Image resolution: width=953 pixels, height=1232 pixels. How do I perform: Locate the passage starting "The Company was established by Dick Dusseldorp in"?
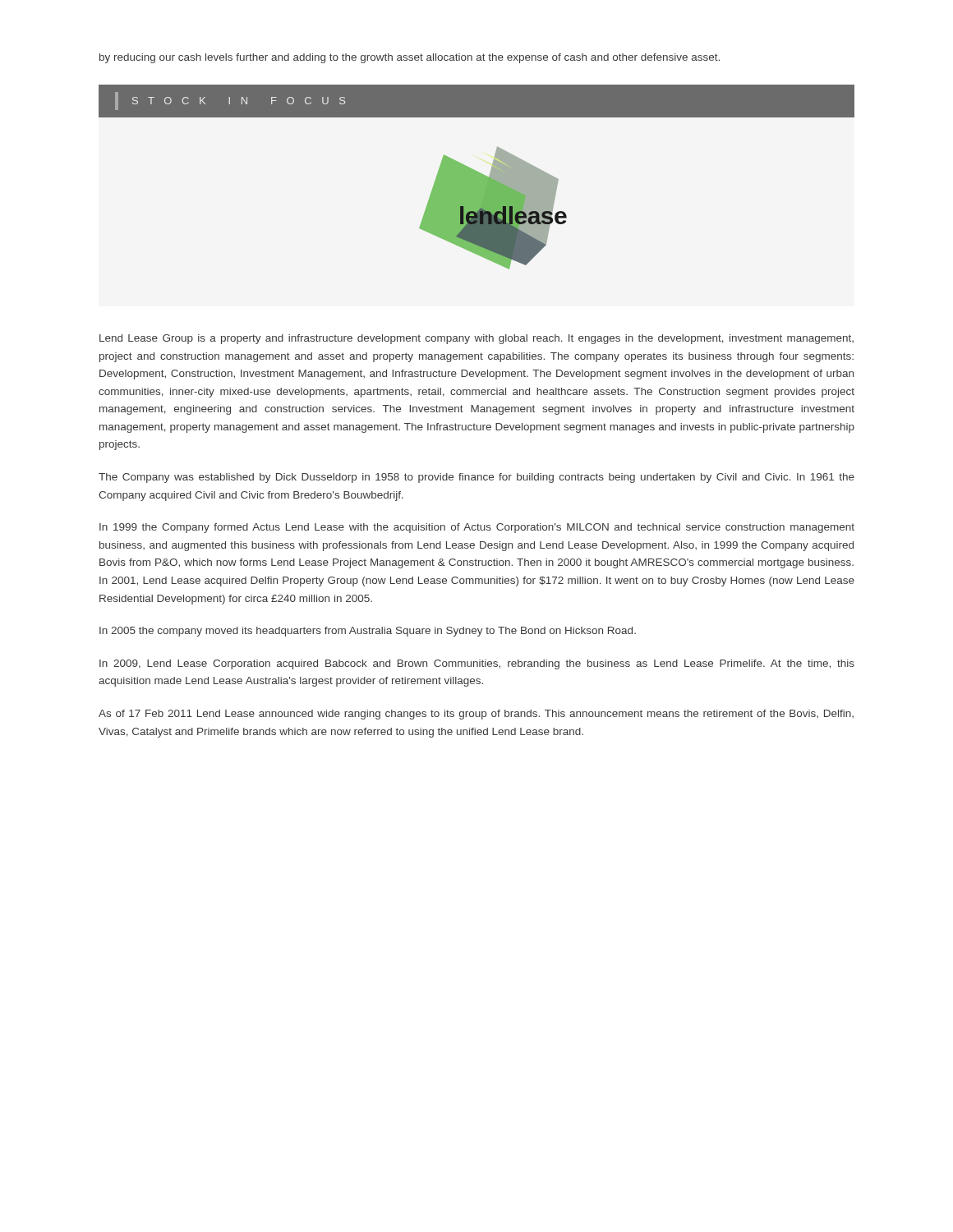[476, 486]
